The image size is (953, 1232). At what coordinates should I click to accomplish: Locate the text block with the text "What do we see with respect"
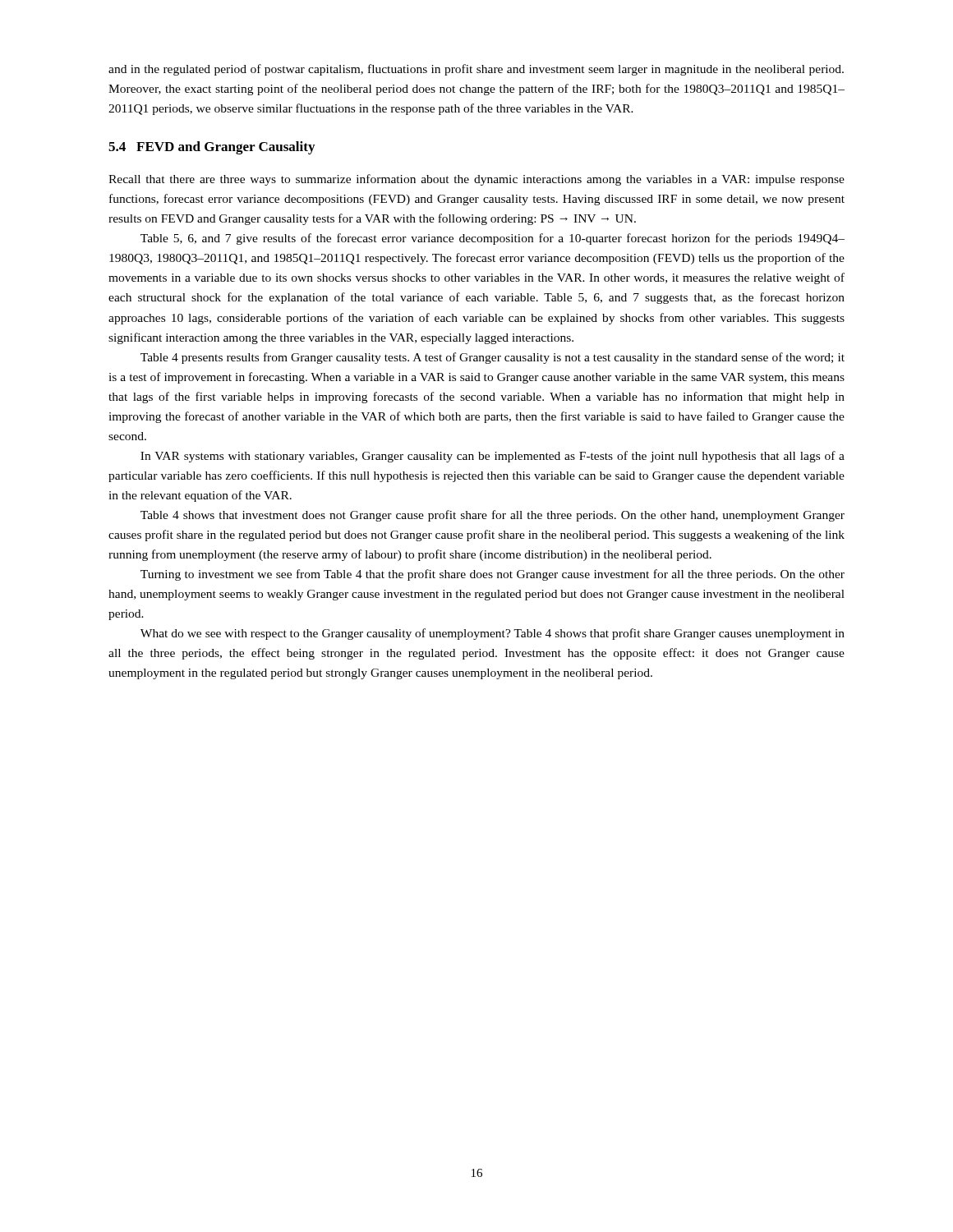tap(476, 653)
